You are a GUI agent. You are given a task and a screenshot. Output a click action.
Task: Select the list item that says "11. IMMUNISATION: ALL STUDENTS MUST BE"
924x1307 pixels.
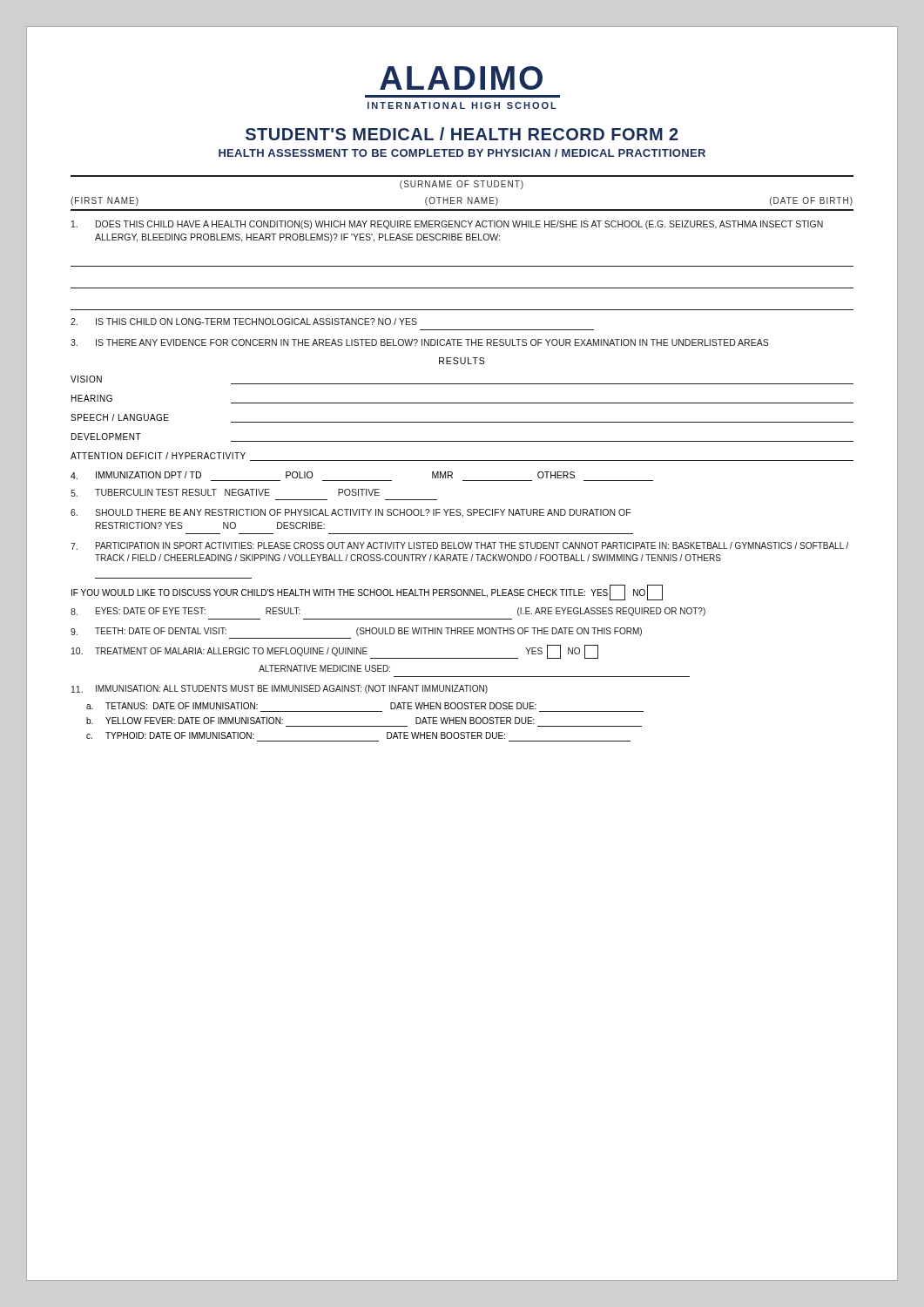click(462, 689)
